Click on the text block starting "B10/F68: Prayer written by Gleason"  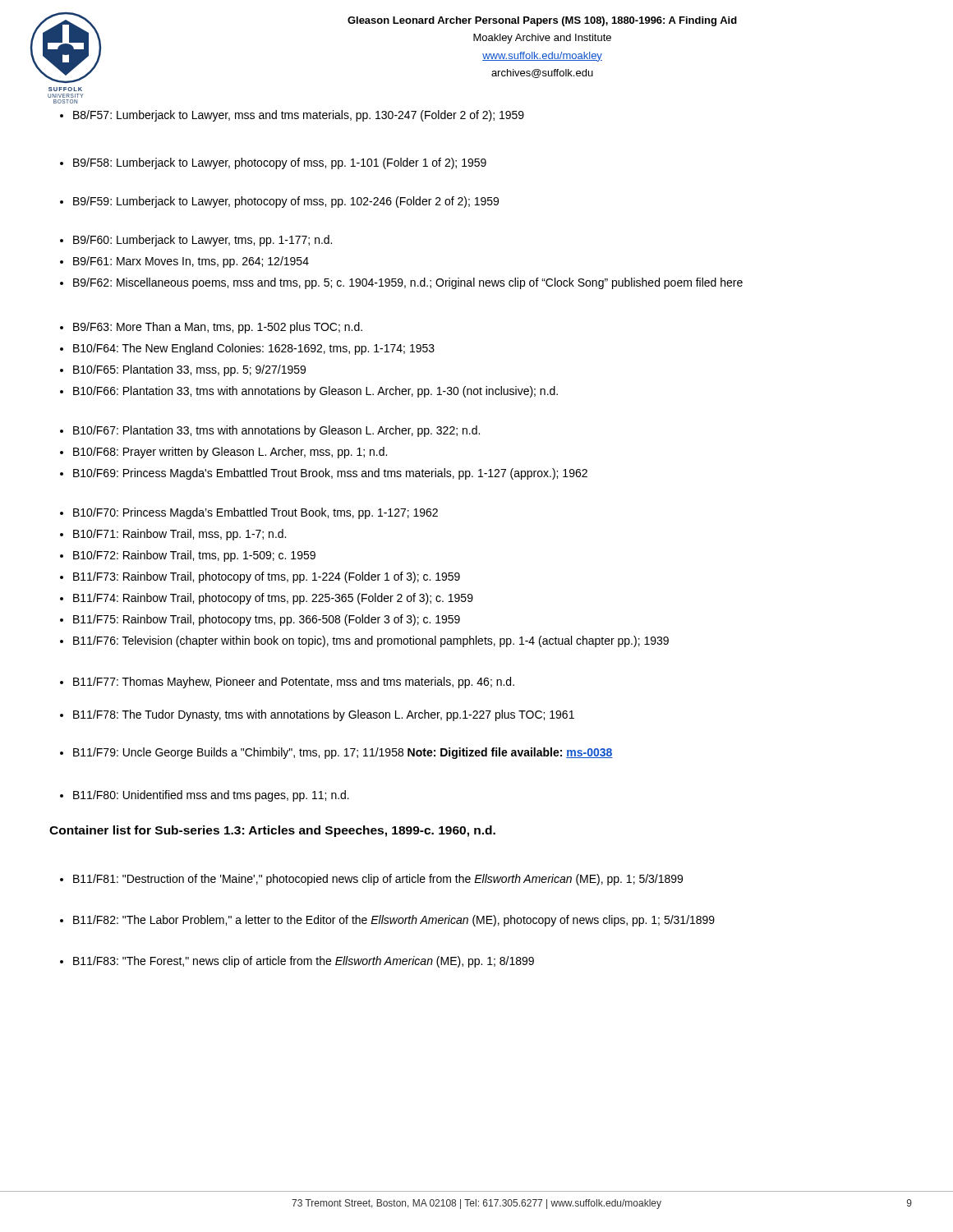[223, 453]
